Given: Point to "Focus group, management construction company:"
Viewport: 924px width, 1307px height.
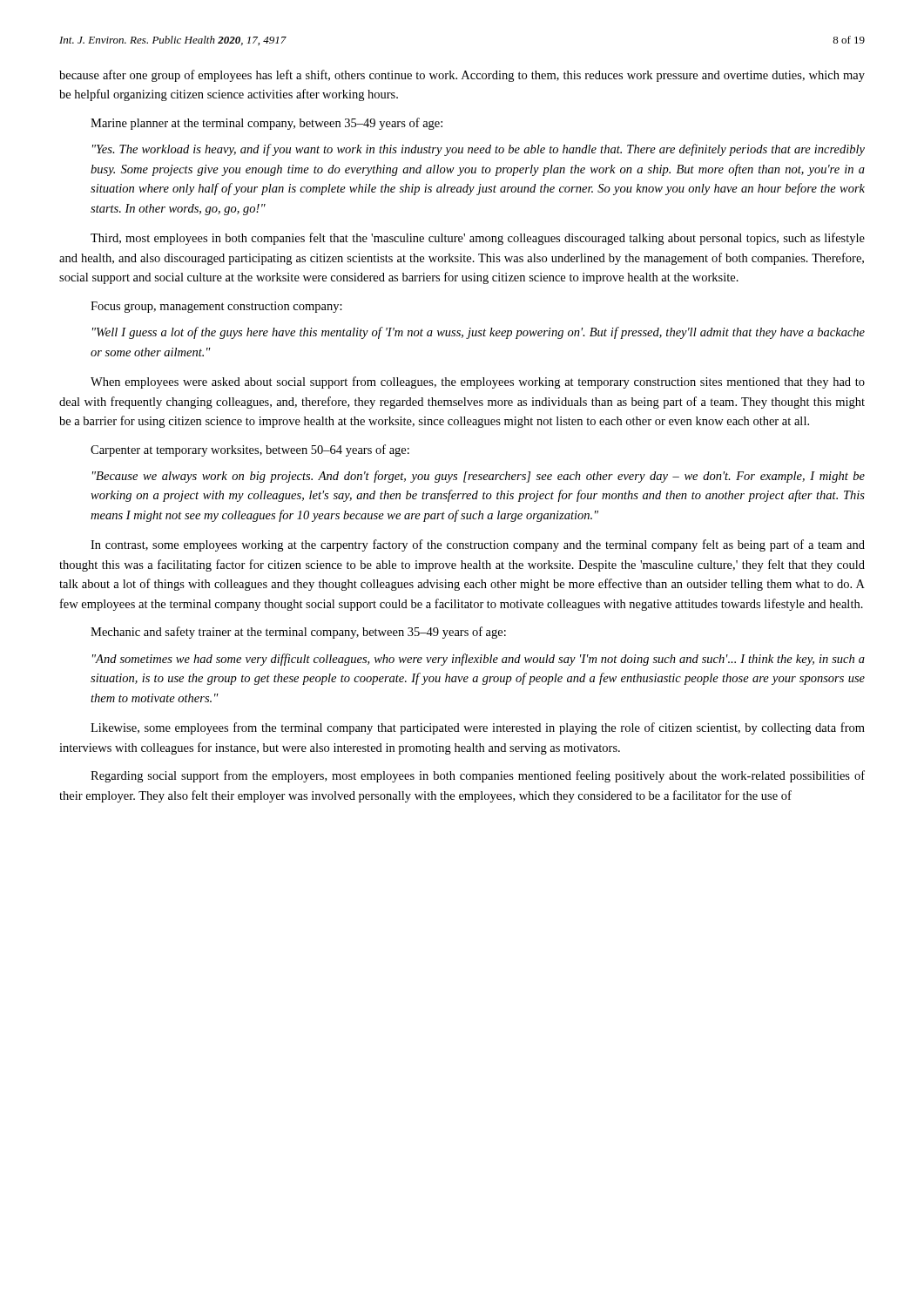Looking at the screenshot, I should [x=217, y=306].
